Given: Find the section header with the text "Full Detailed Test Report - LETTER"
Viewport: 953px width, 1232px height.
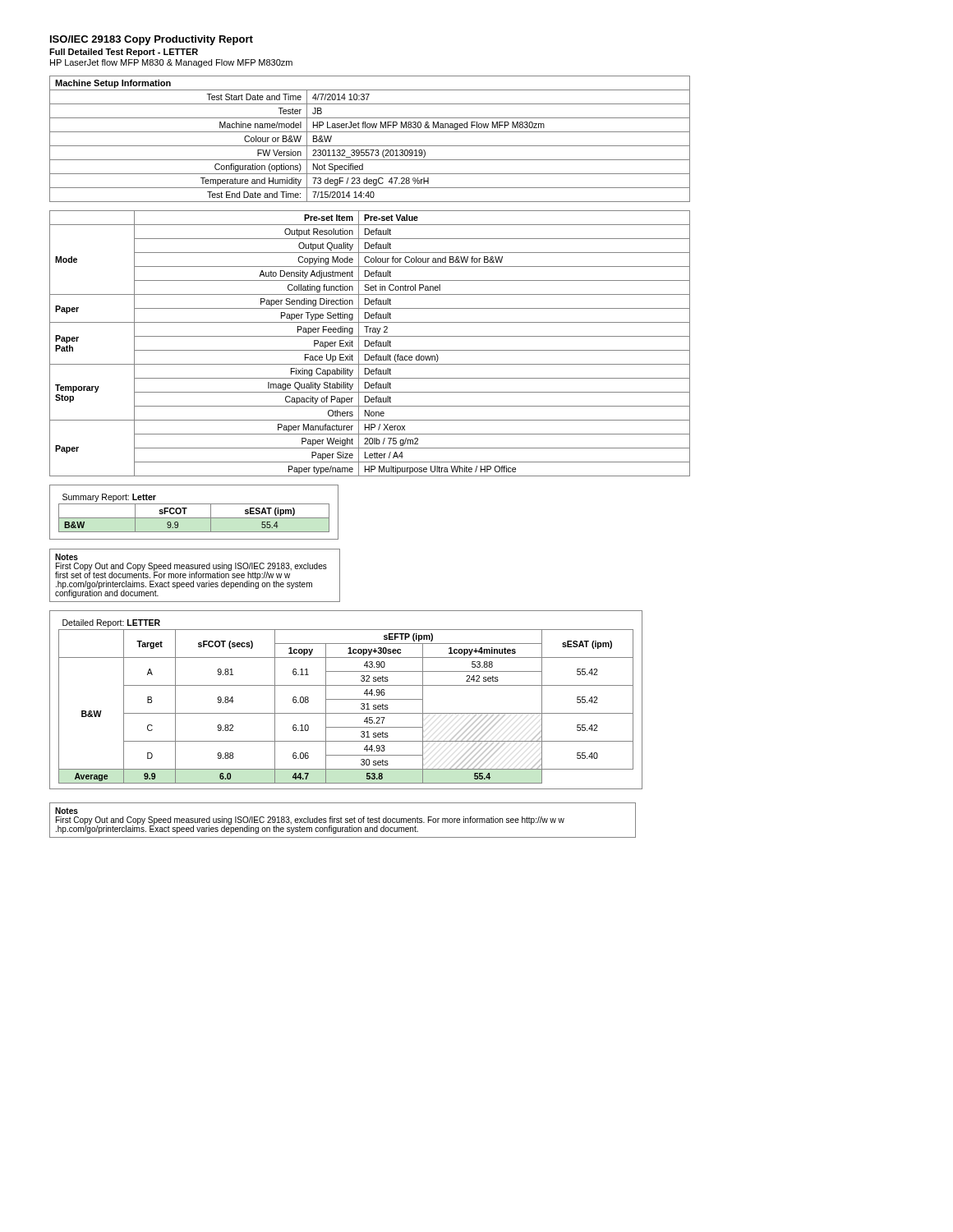Looking at the screenshot, I should point(124,52).
